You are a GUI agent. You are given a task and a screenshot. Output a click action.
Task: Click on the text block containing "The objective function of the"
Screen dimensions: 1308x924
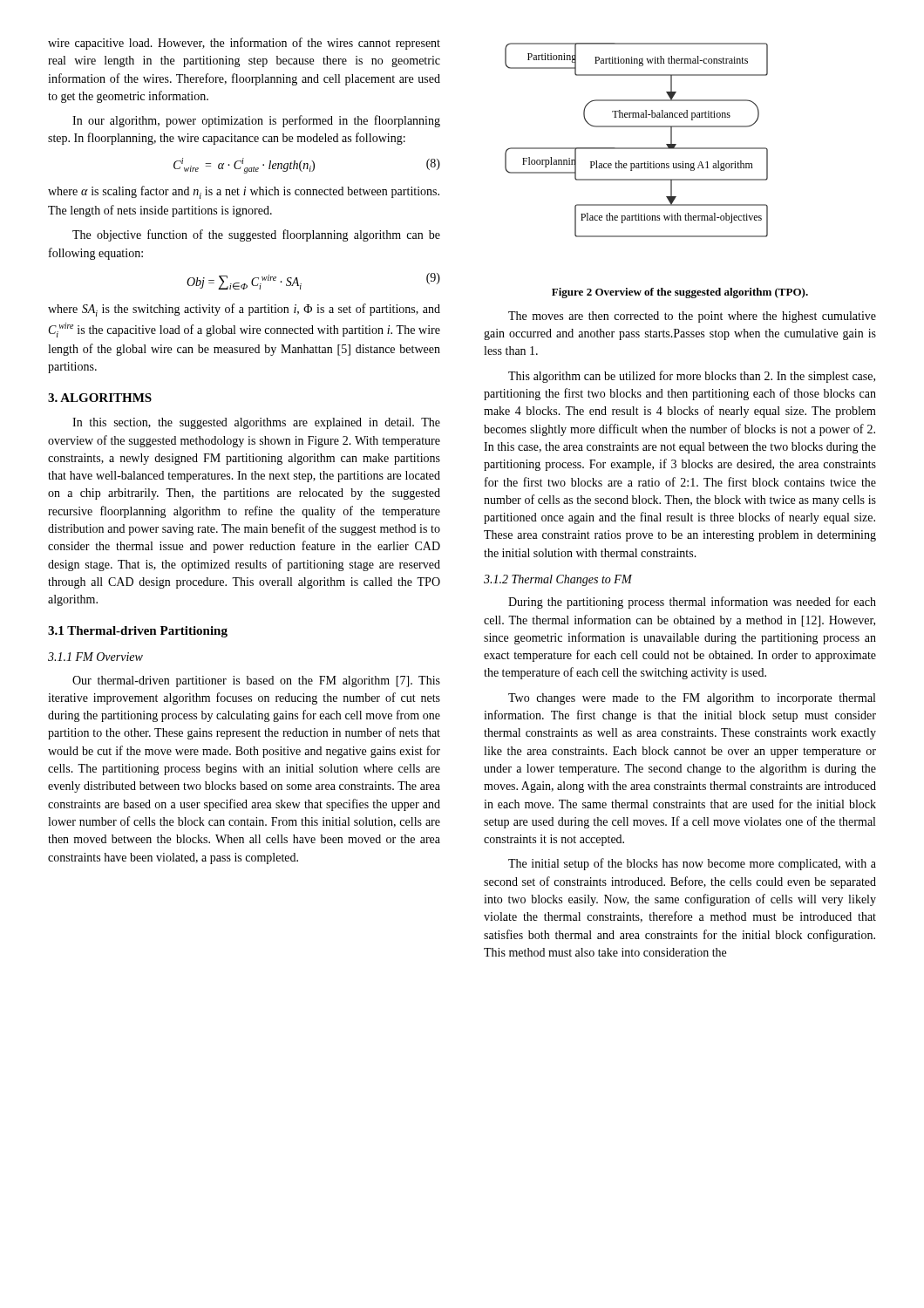pyautogui.click(x=244, y=245)
